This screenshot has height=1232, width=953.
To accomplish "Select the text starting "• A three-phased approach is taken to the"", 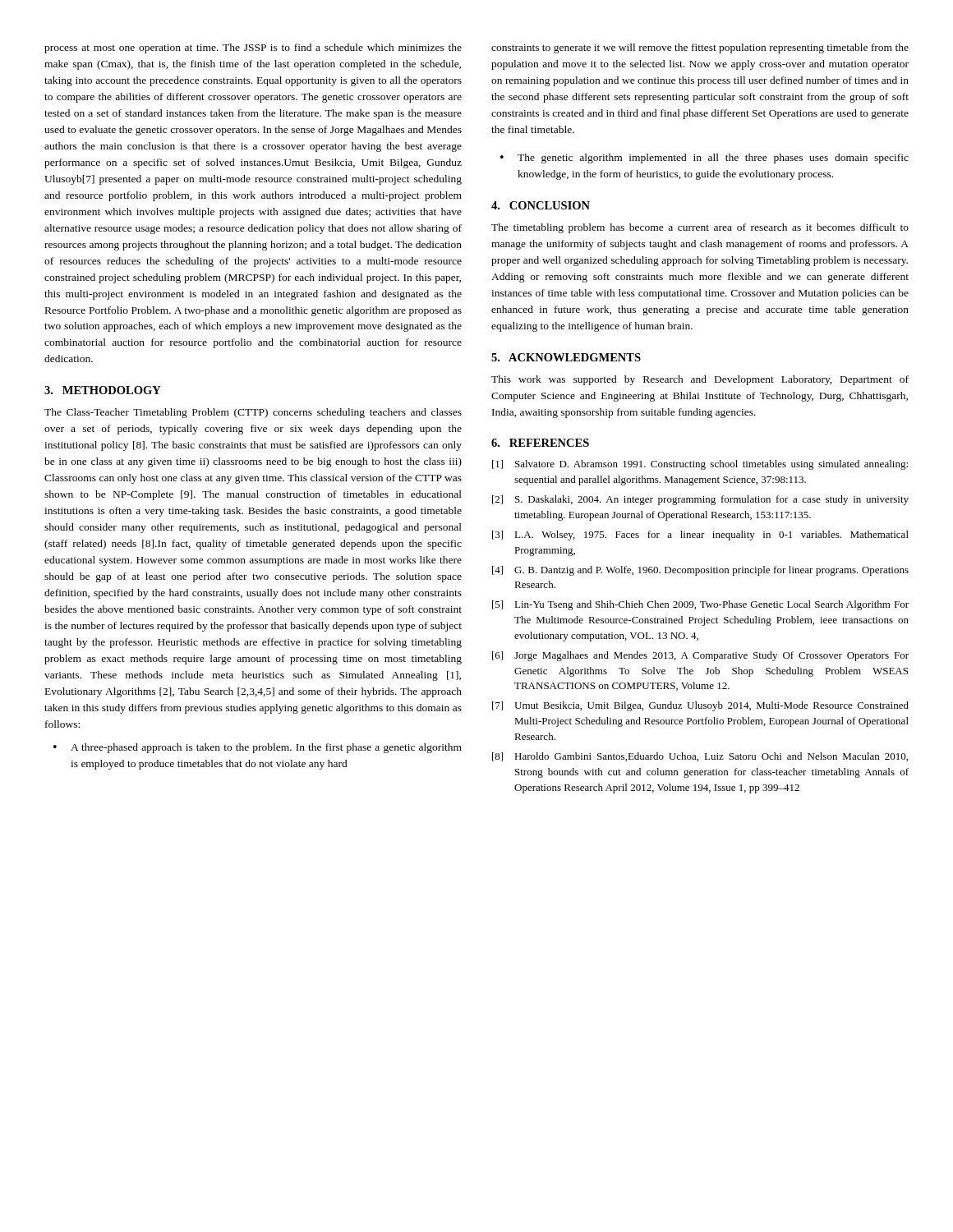I will pyautogui.click(x=257, y=755).
